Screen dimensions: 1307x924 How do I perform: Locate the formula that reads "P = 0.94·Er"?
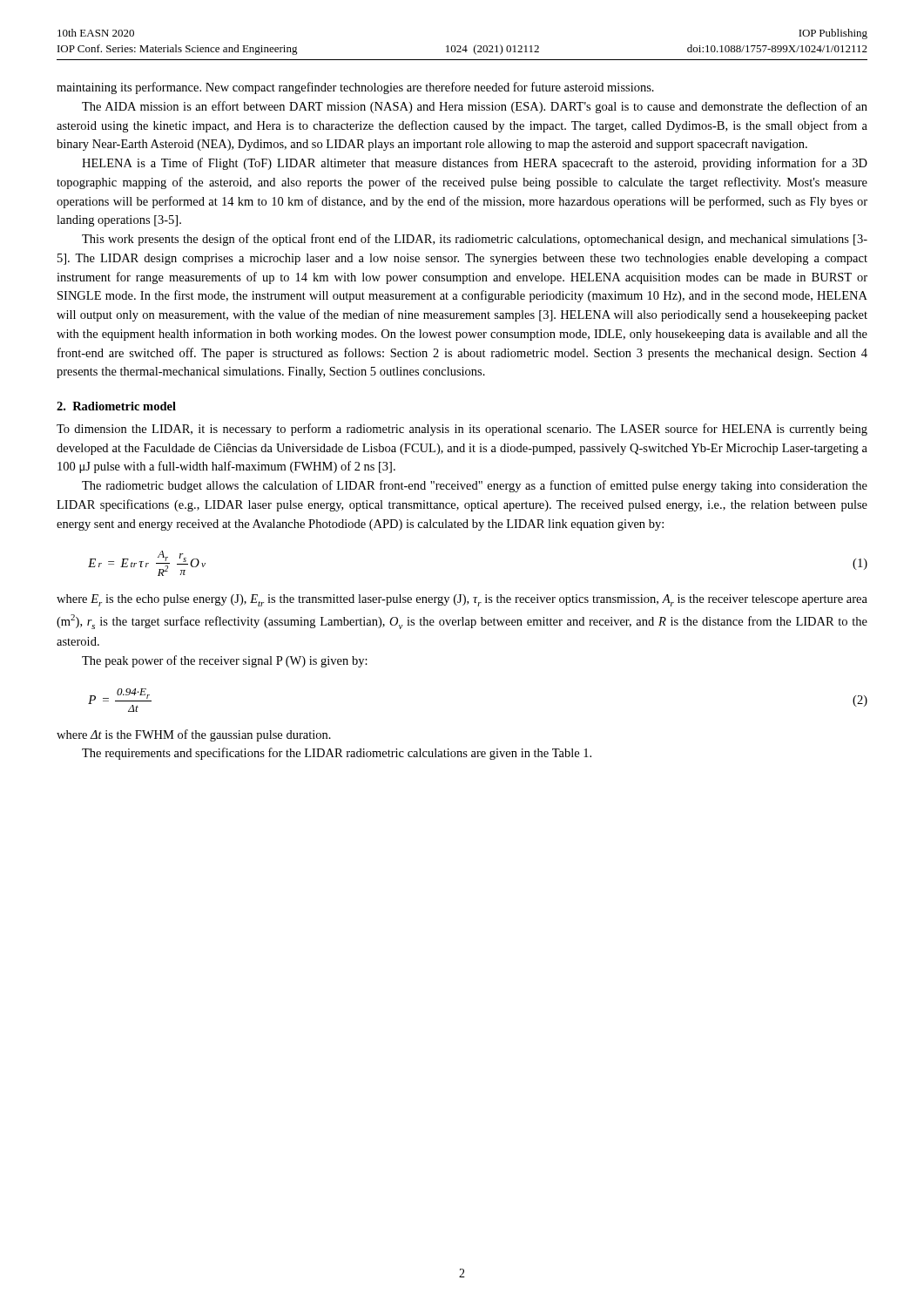pyautogui.click(x=133, y=701)
